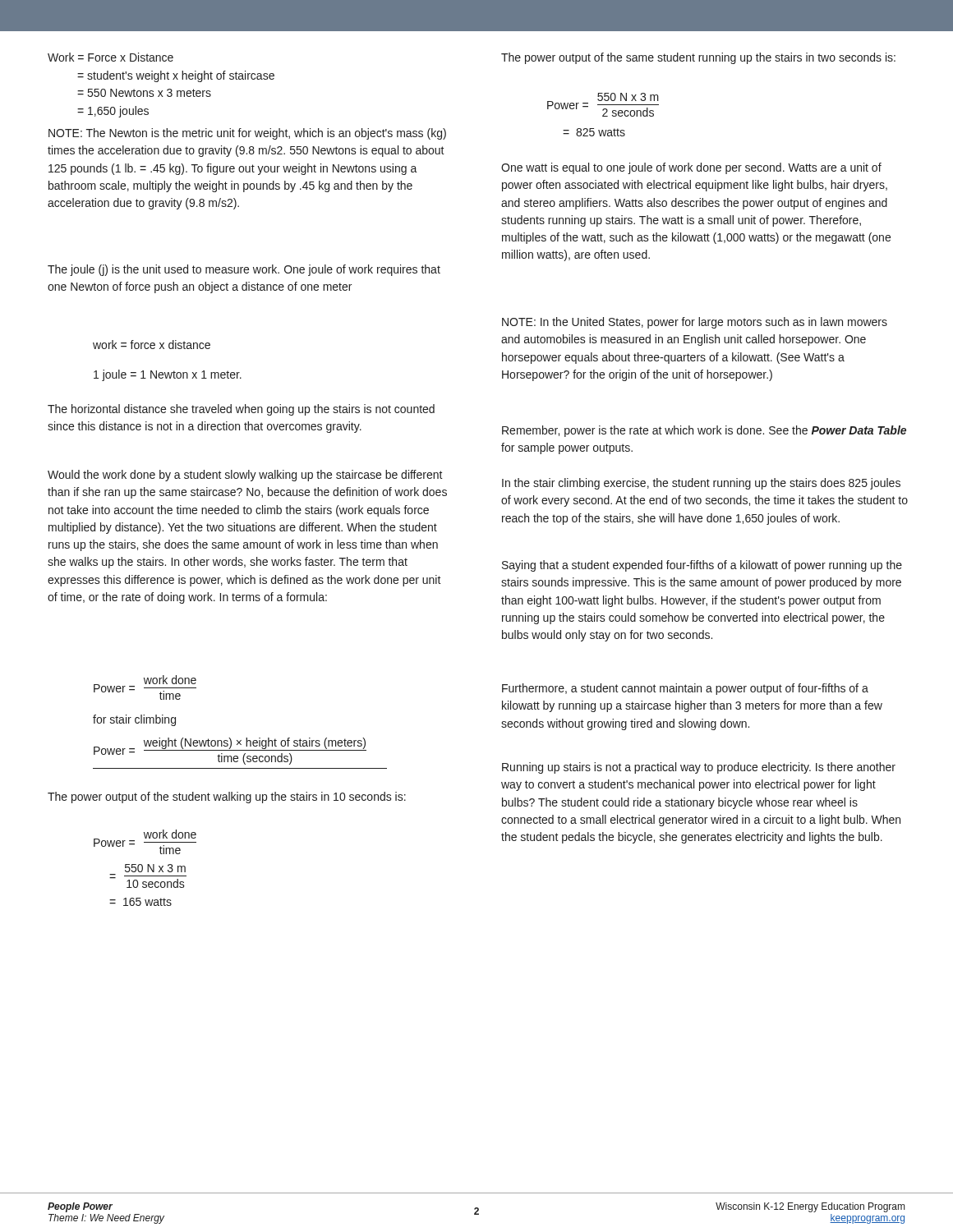
Task: Locate the text "for stair climbing"
Action: (x=134, y=720)
